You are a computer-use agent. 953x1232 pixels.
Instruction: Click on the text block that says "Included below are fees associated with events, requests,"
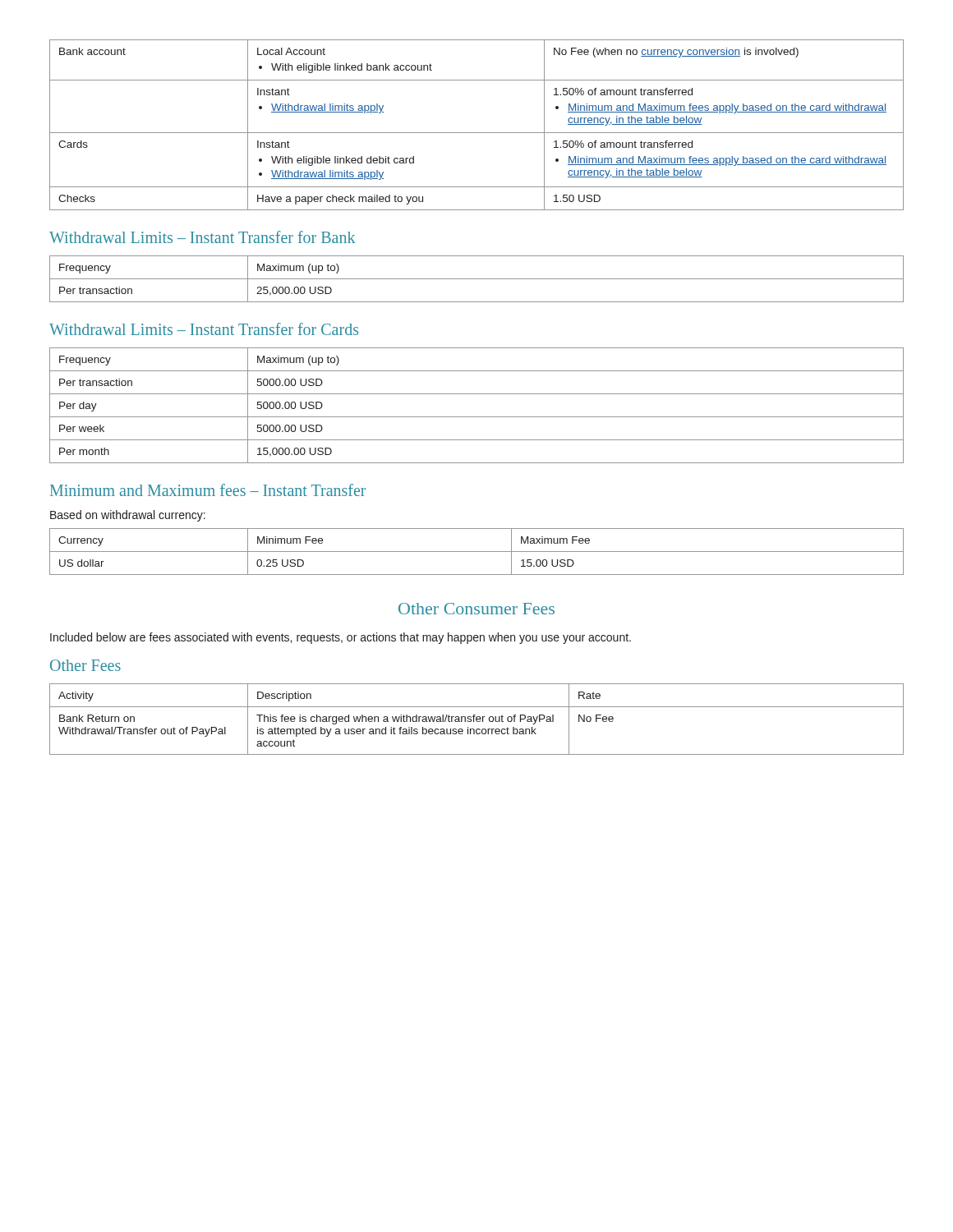point(341,637)
